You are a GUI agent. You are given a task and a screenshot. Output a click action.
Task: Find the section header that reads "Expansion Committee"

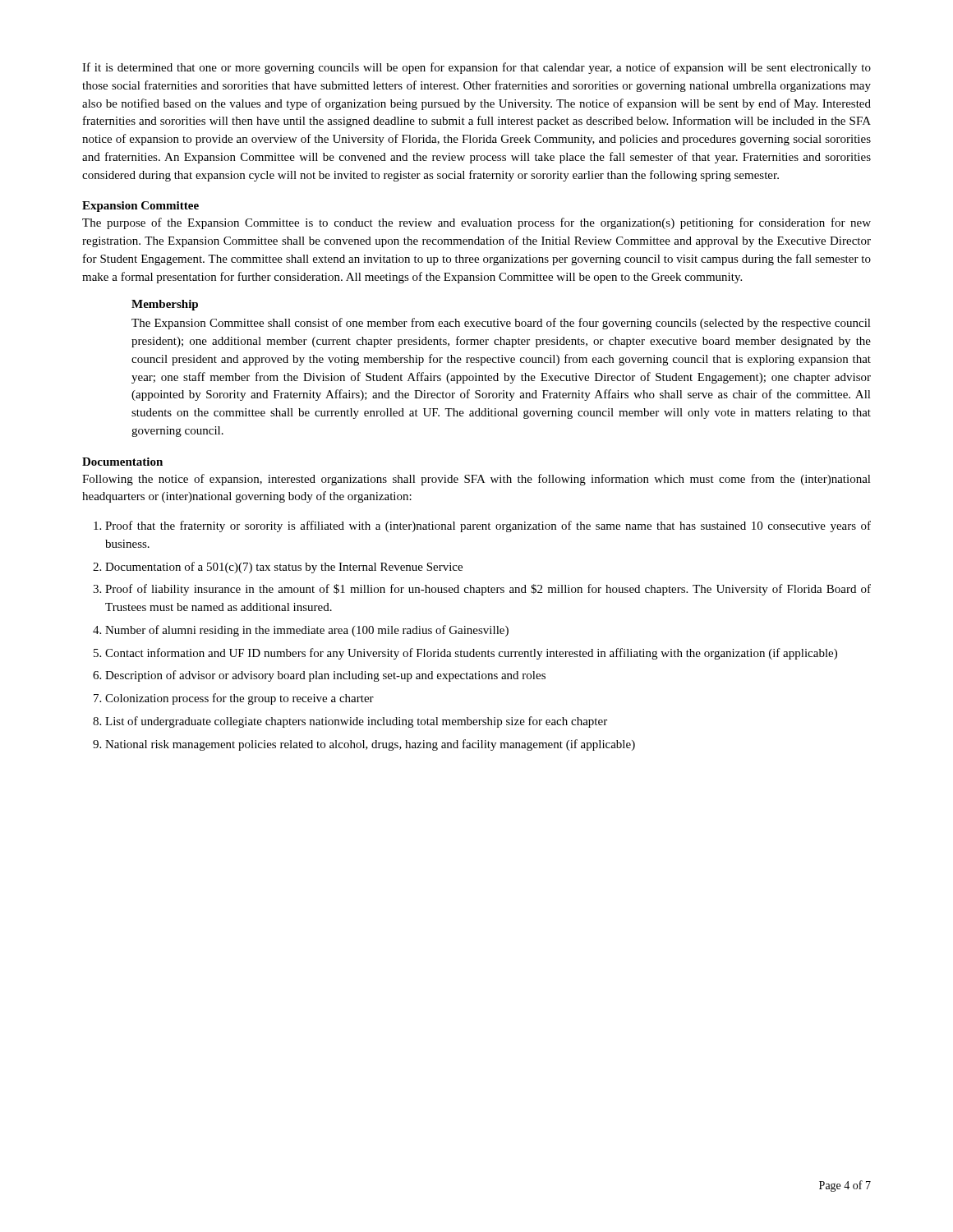pos(140,207)
